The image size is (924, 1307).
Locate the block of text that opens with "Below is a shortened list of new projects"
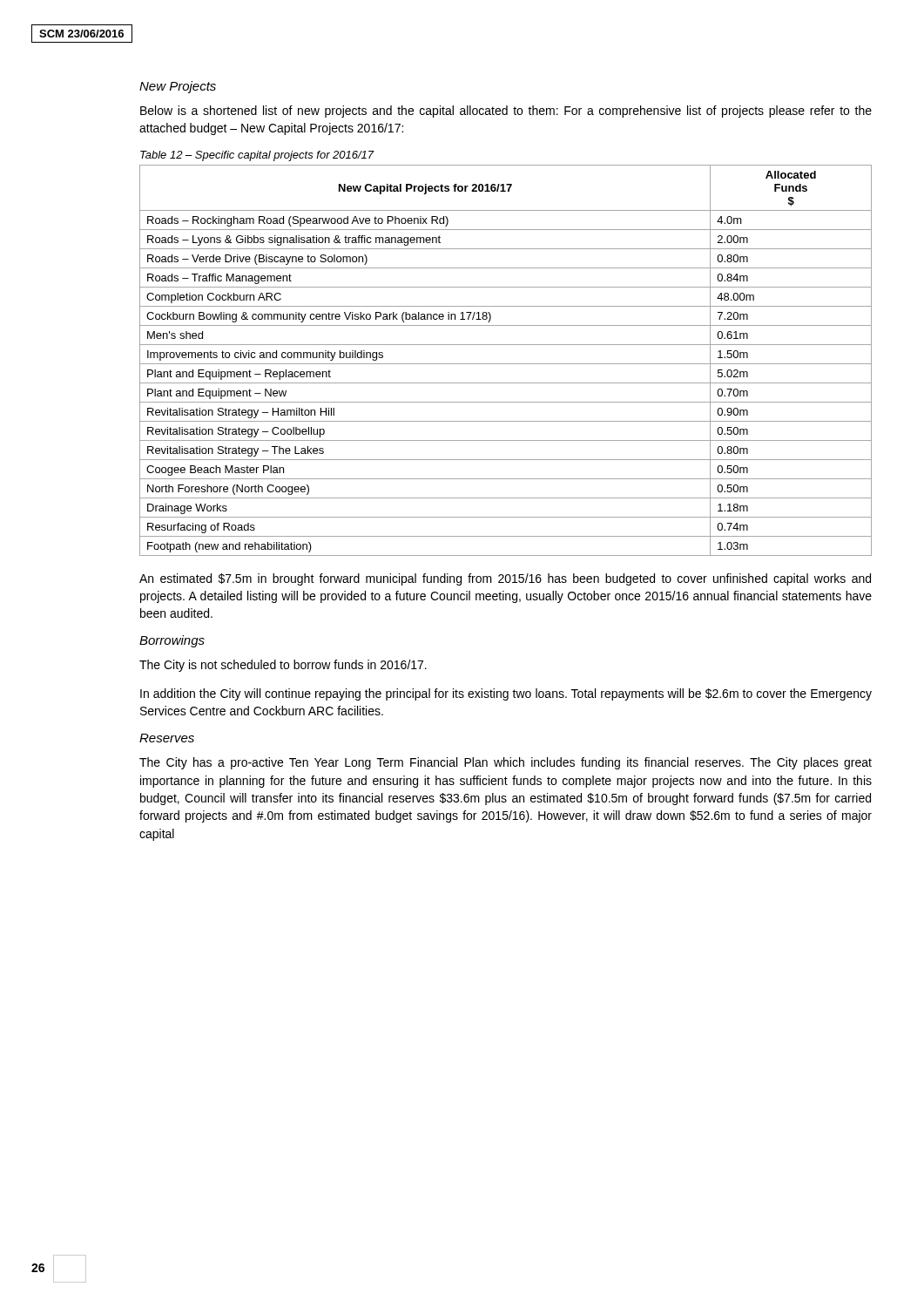click(506, 119)
